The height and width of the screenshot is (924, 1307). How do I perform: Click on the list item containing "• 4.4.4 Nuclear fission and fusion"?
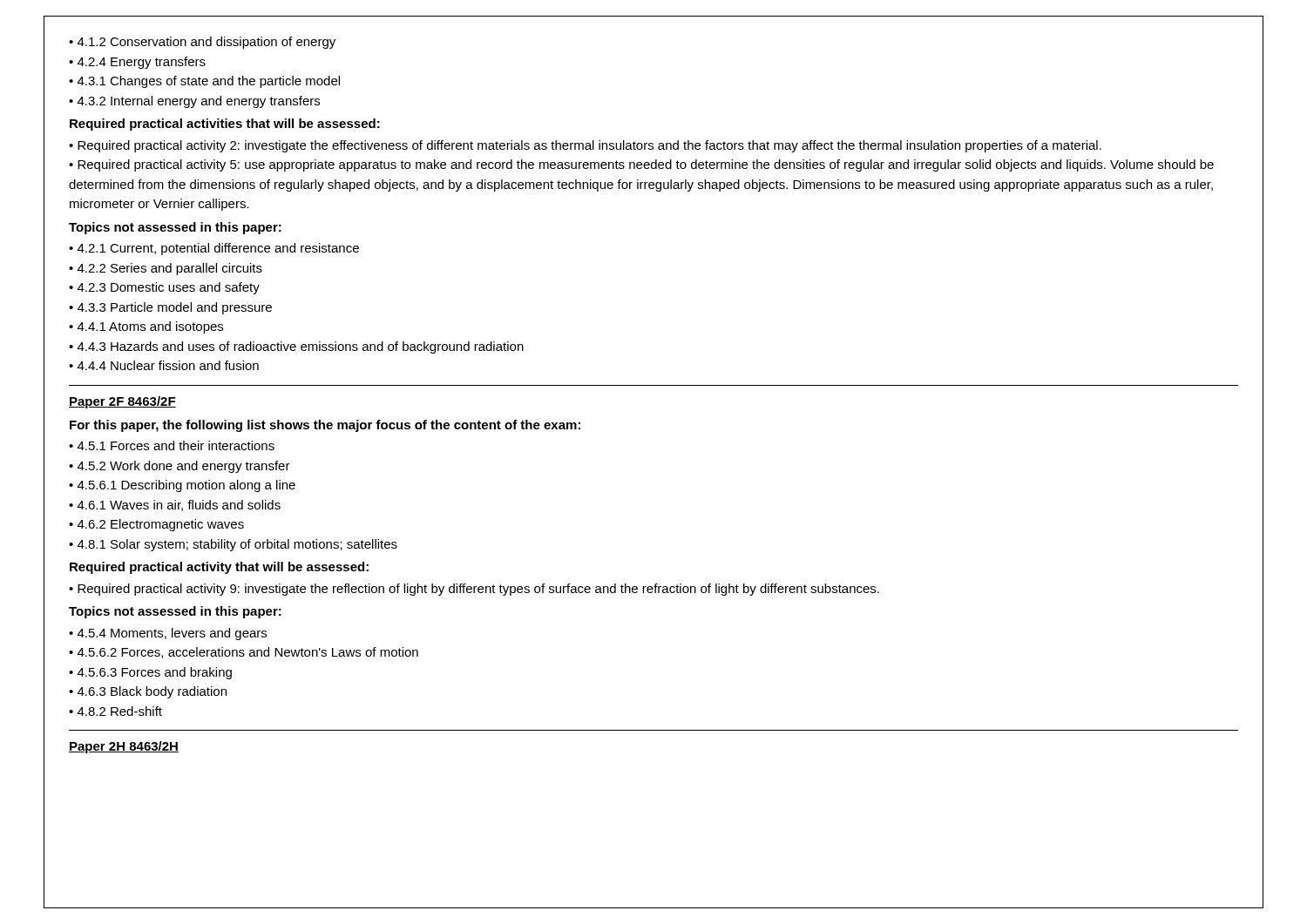(x=164, y=365)
